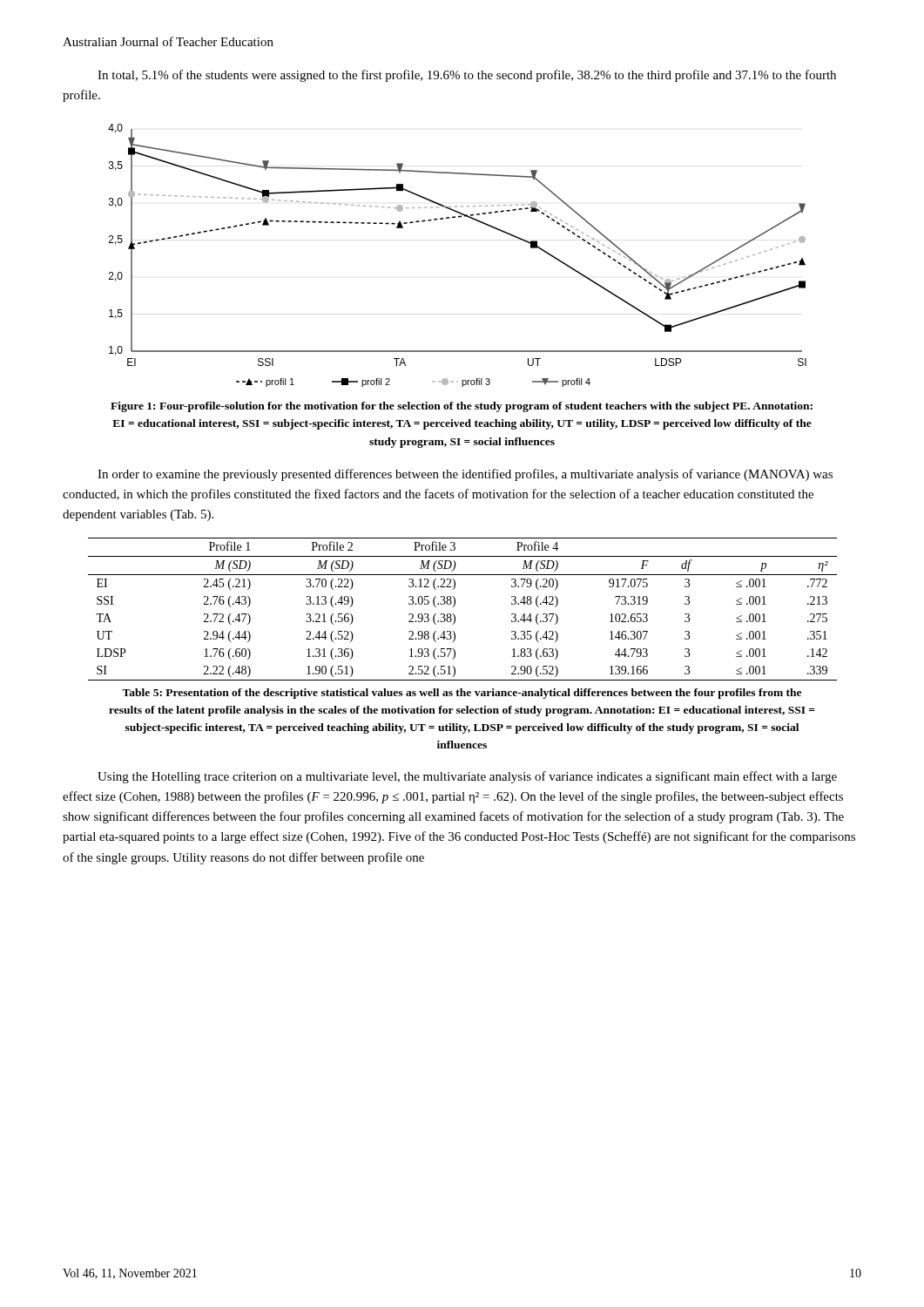Find the element starting "Using the Hotelling trace criterion"
The image size is (924, 1307).
coord(459,816)
